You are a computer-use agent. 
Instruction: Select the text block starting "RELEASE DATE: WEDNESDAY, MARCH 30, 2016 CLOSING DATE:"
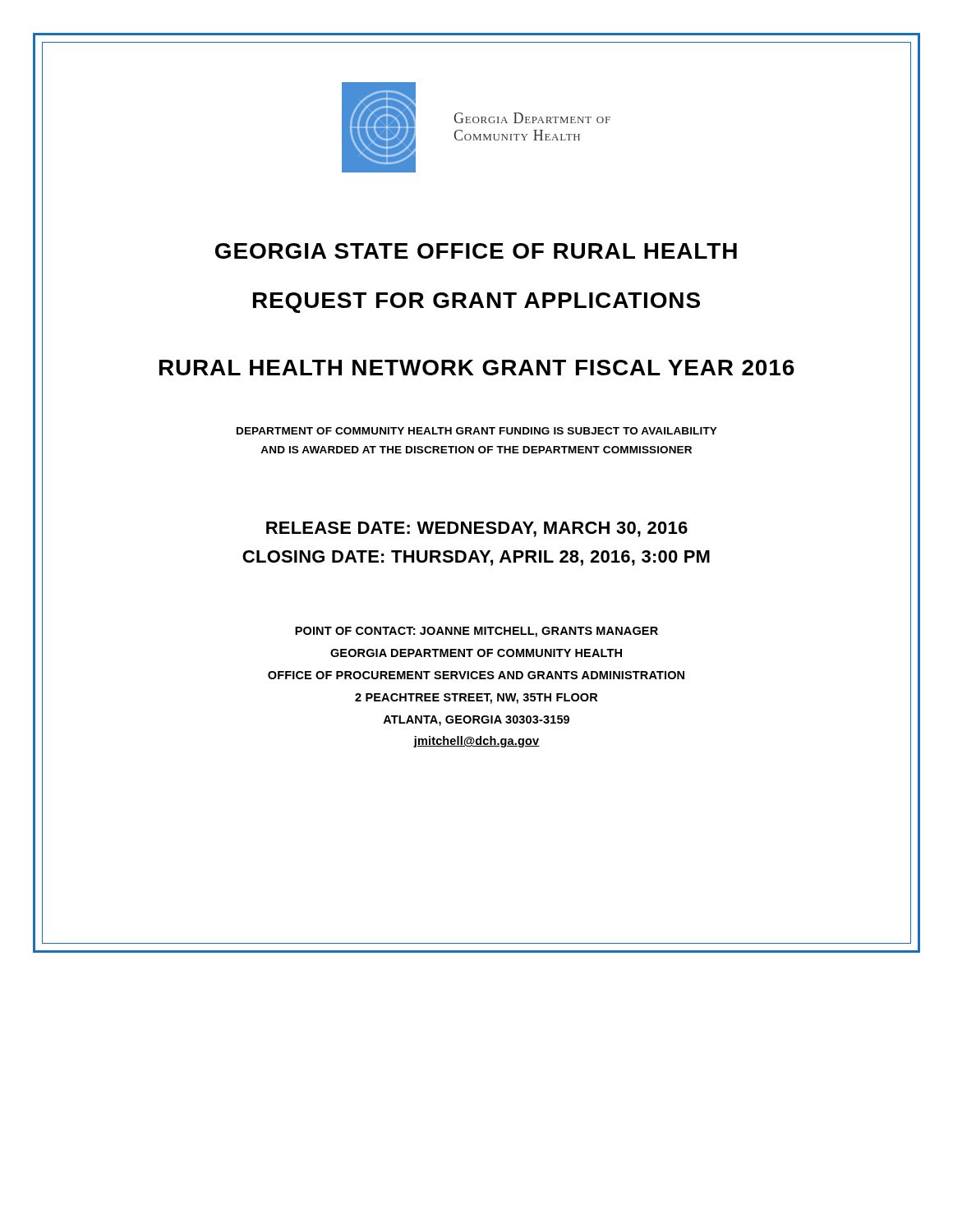point(476,542)
